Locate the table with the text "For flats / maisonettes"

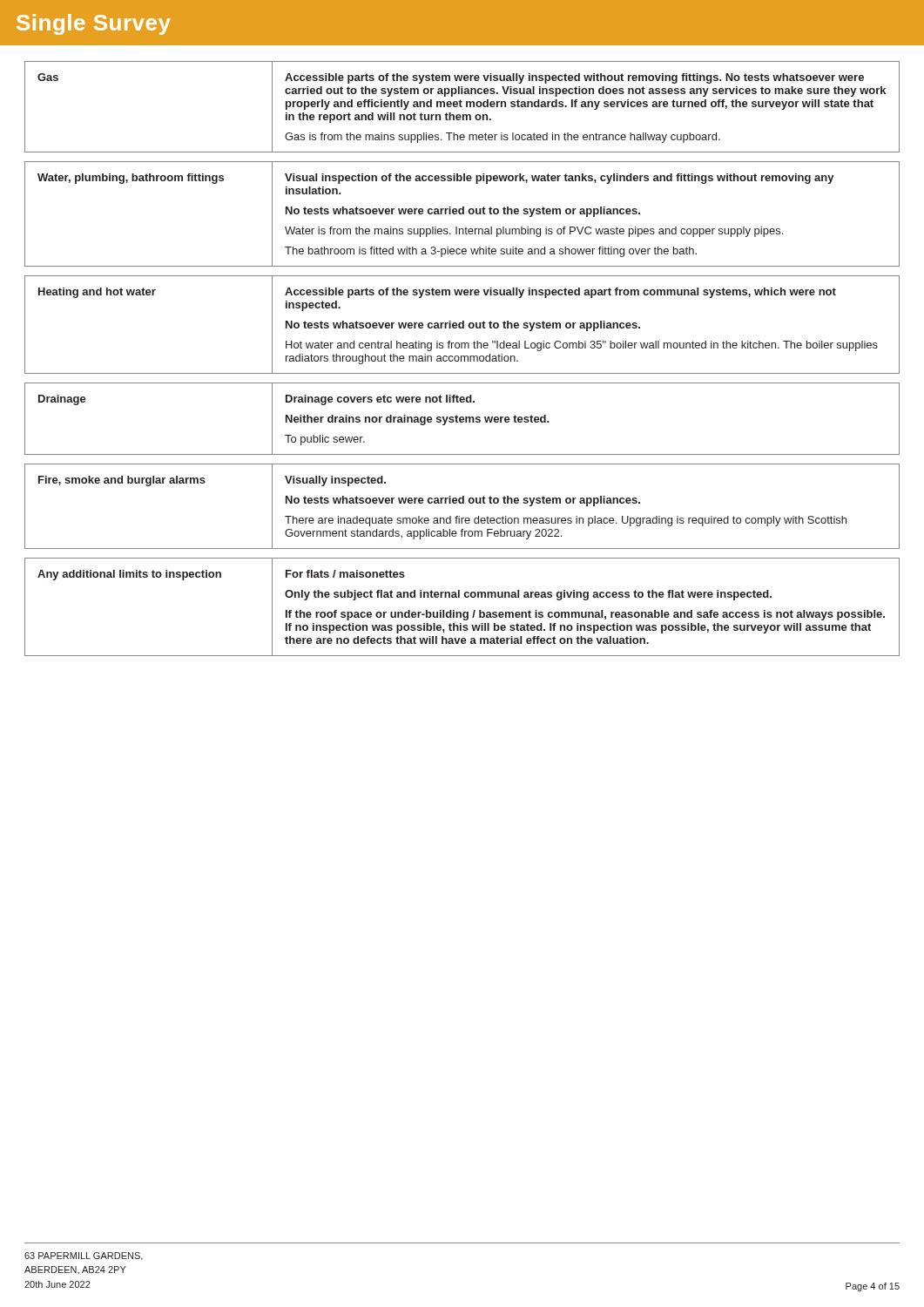click(462, 607)
